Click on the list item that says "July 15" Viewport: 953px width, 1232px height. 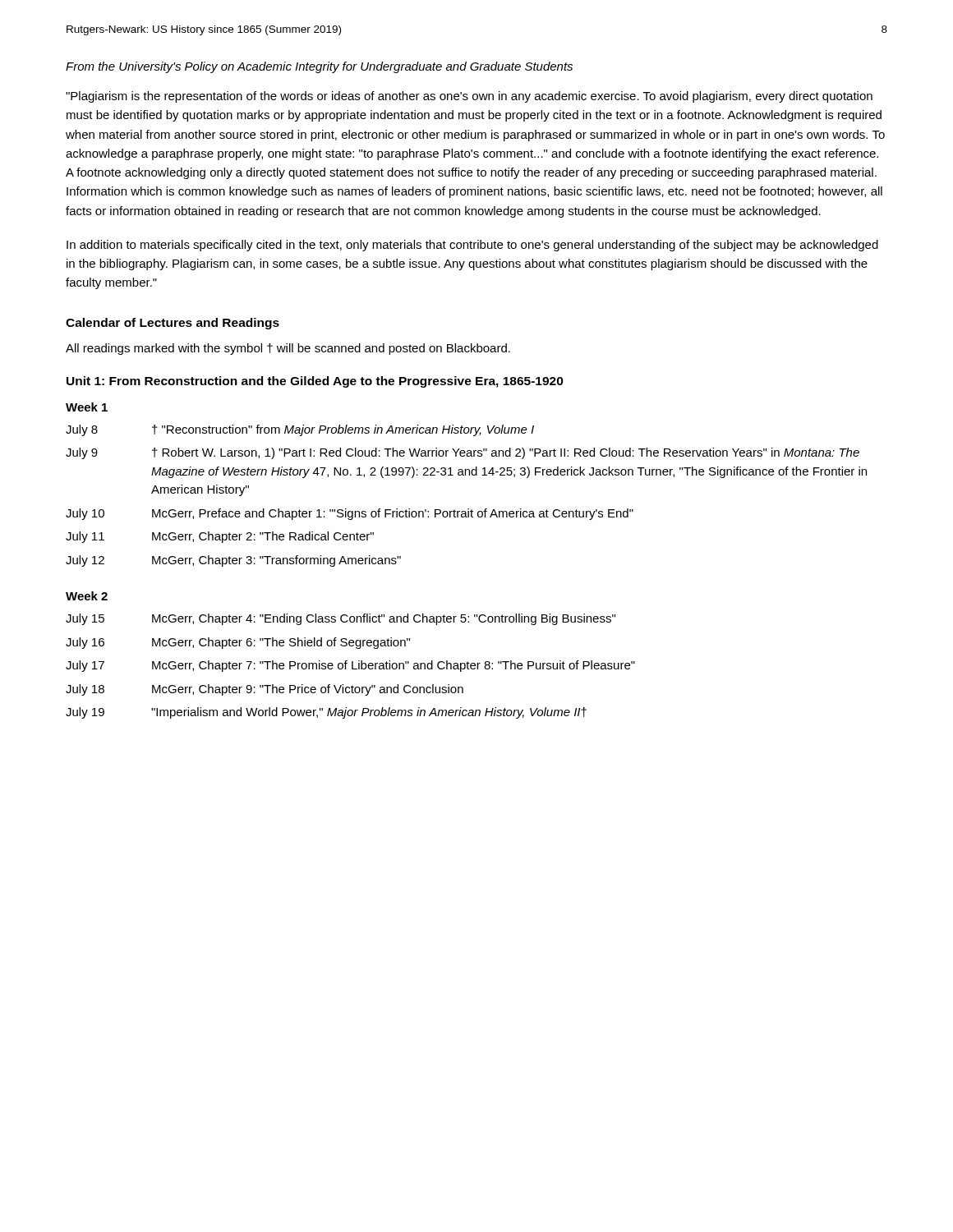click(85, 618)
